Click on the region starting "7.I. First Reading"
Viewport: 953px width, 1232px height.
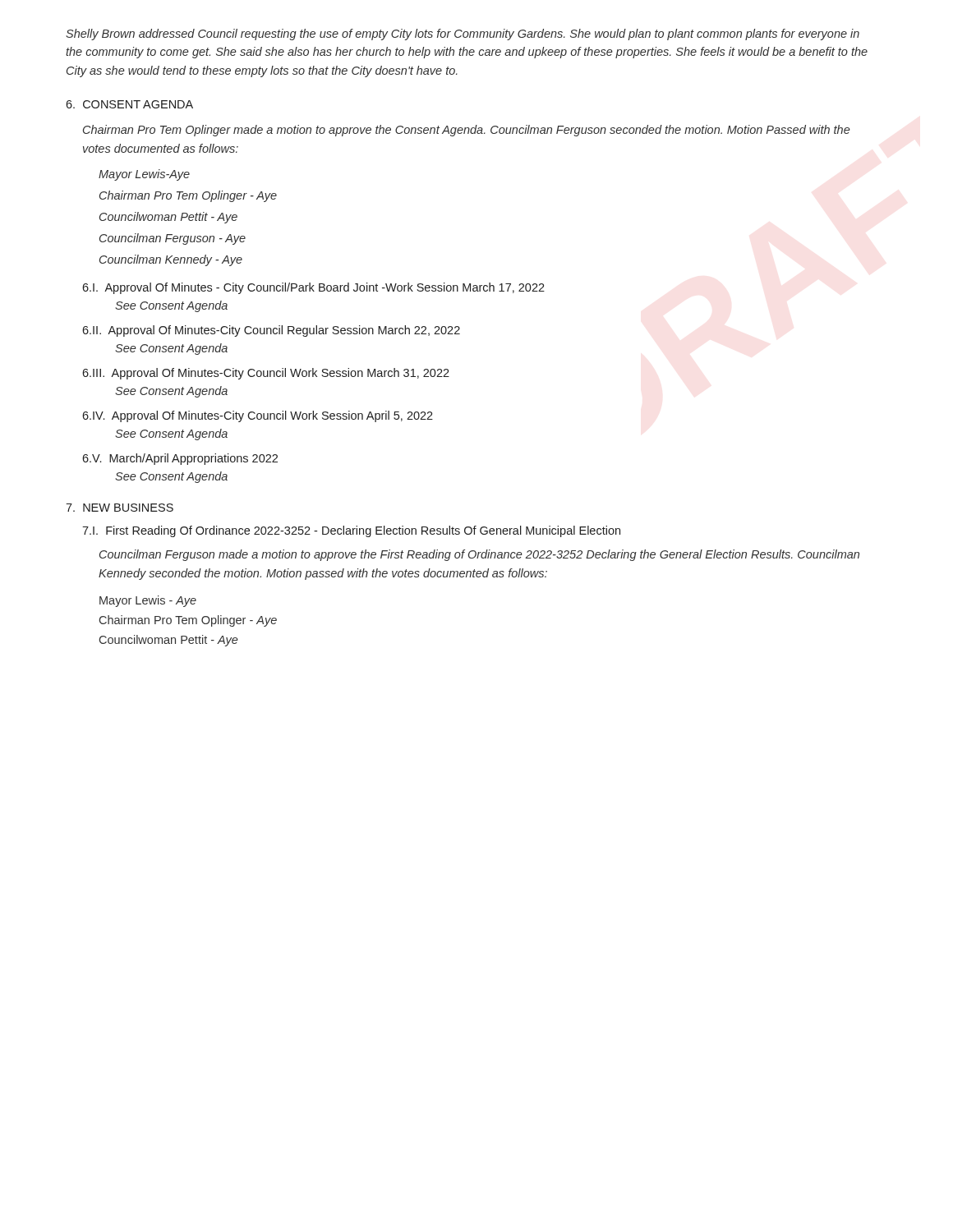pyautogui.click(x=352, y=531)
